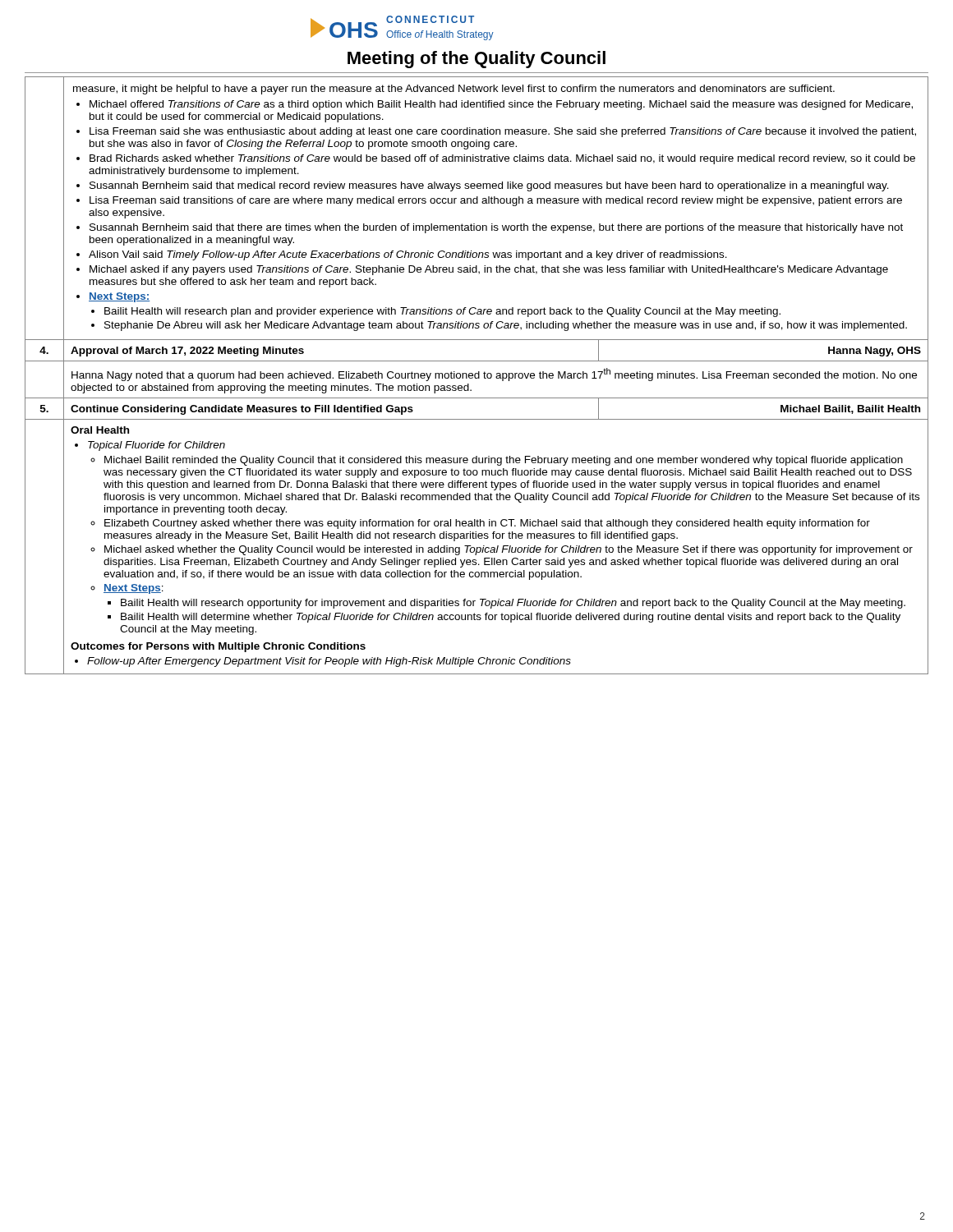The image size is (953, 1232).
Task: Find the block on this page that starts "Michael offered Transitions"
Action: click(501, 110)
